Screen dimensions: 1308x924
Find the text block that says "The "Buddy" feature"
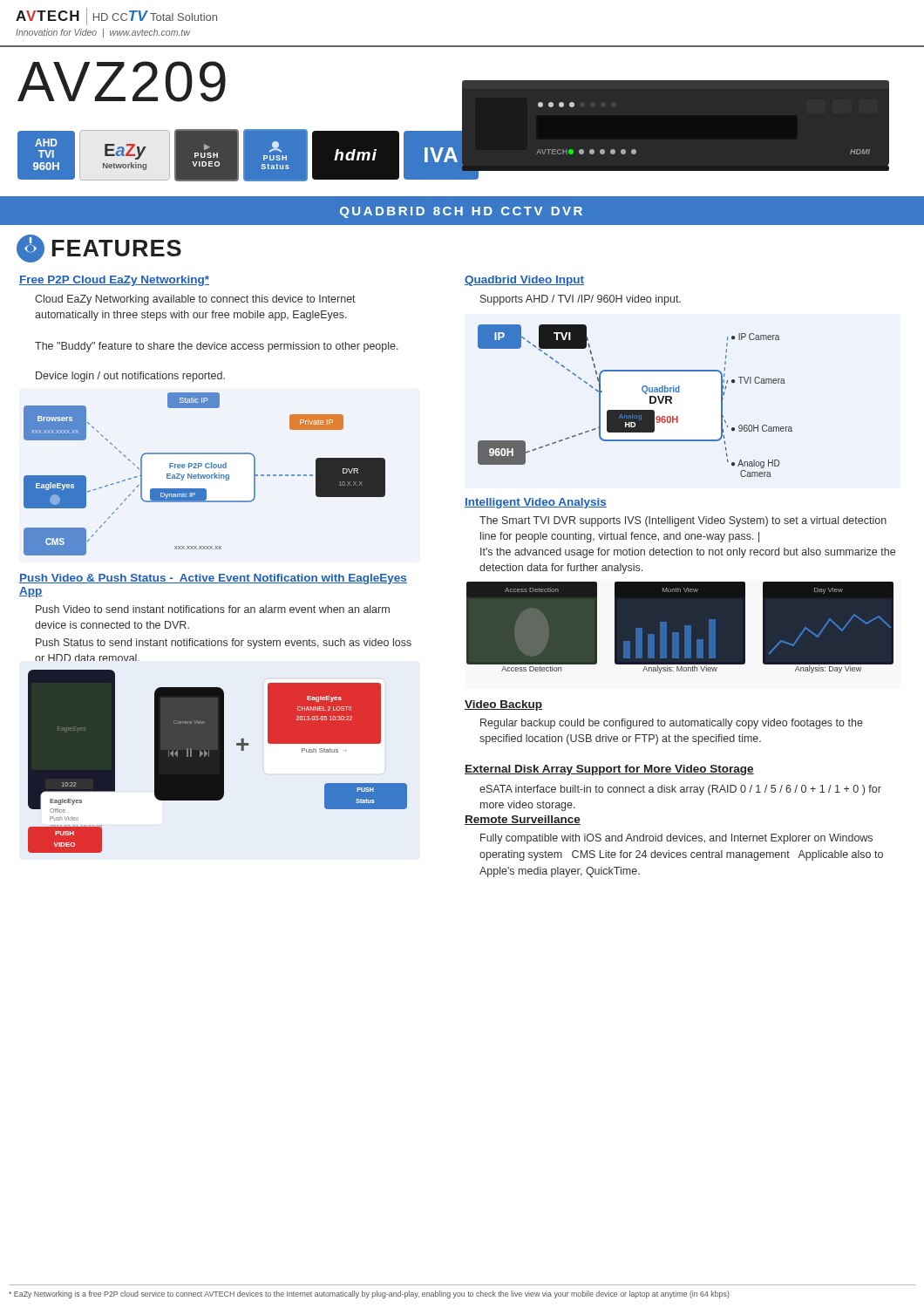pos(217,346)
